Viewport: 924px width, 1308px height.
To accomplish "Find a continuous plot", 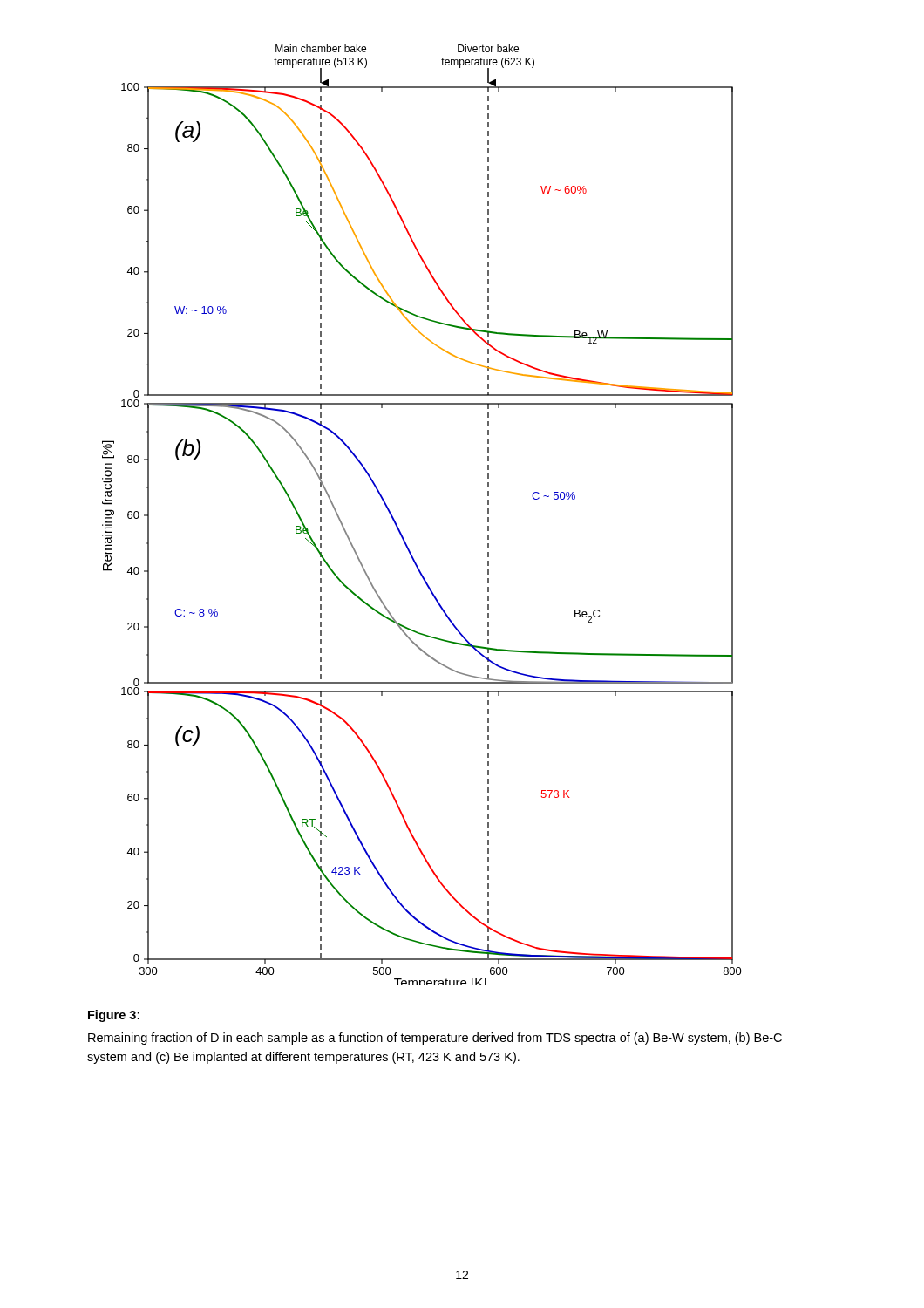I will [x=427, y=512].
